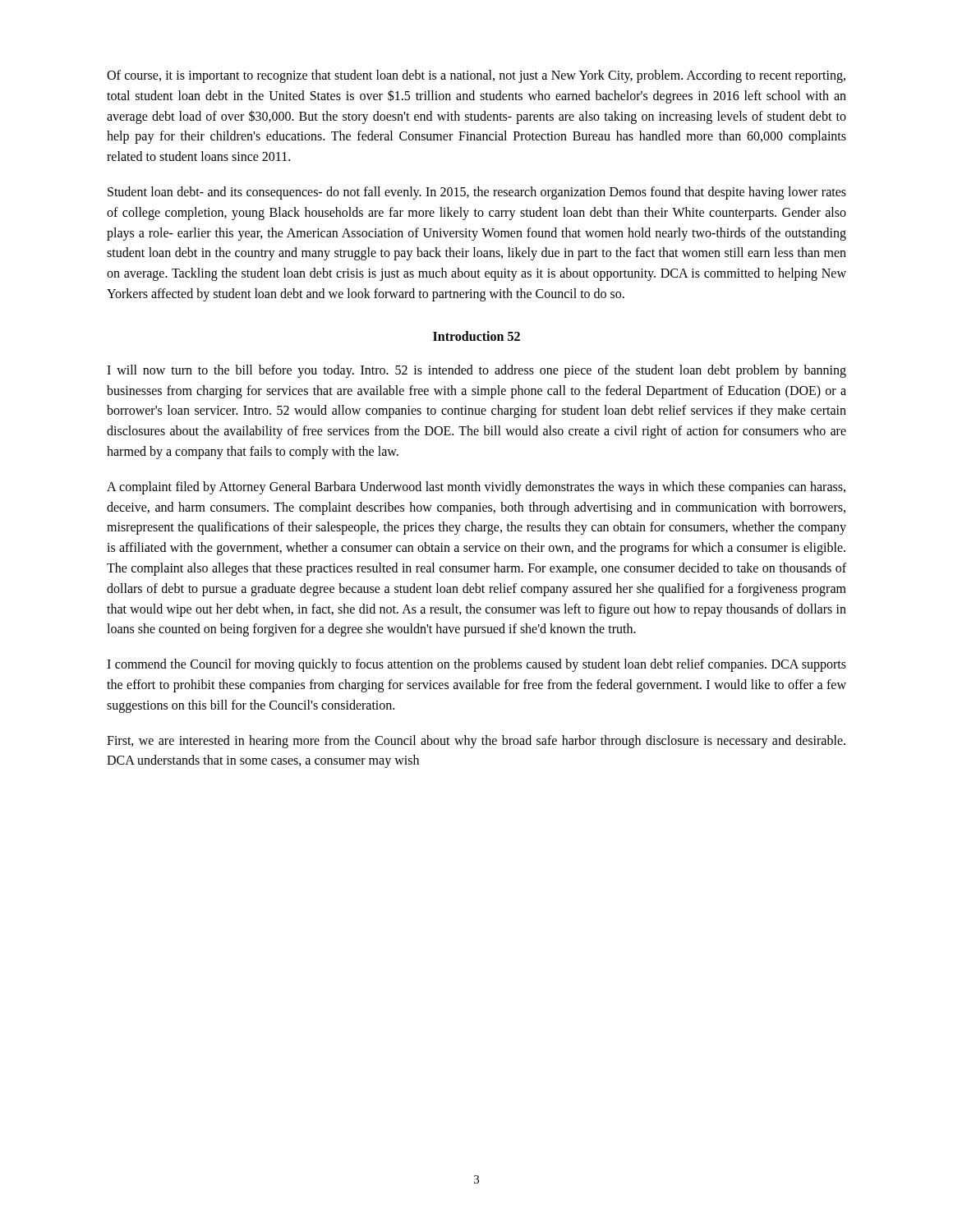Find the block on this page that starts "First, we are interested in"

pyautogui.click(x=476, y=750)
